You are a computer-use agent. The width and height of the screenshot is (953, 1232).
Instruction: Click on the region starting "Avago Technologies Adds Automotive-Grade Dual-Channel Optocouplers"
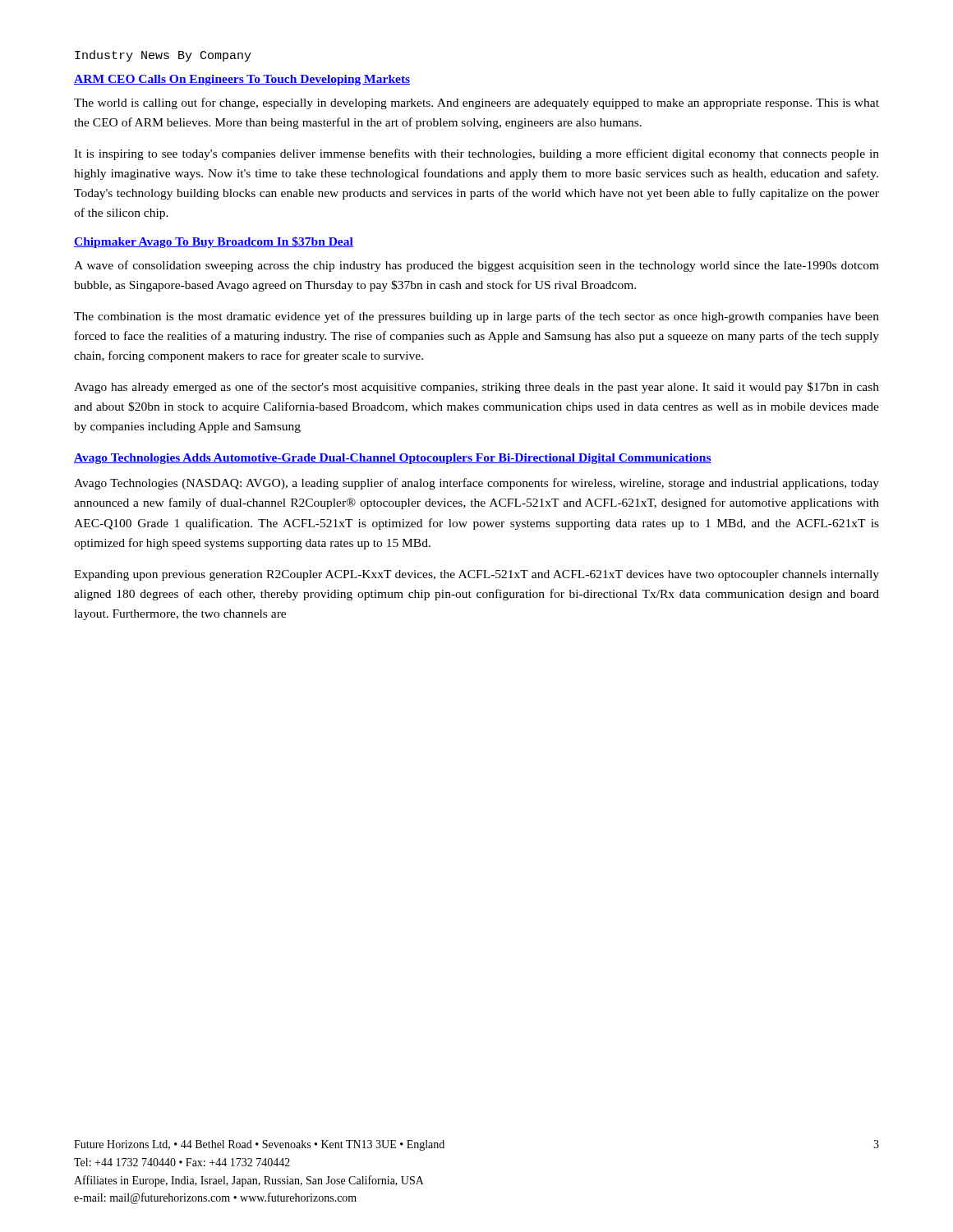tap(392, 457)
